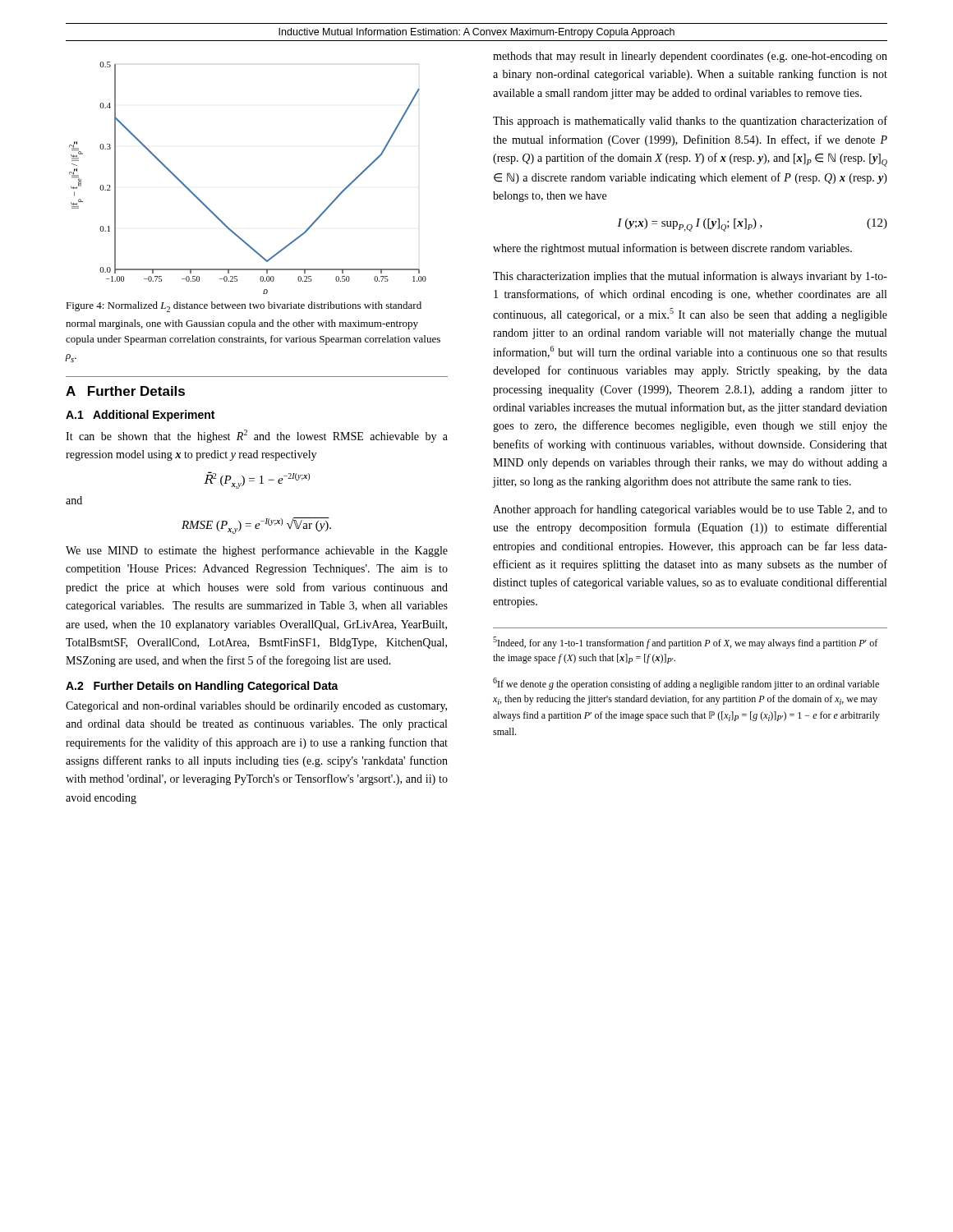Image resolution: width=953 pixels, height=1232 pixels.
Task: Click on the passage starting "I (y;x) = supP,Q I ([y]Q; [x]P)"
Action: click(x=752, y=223)
